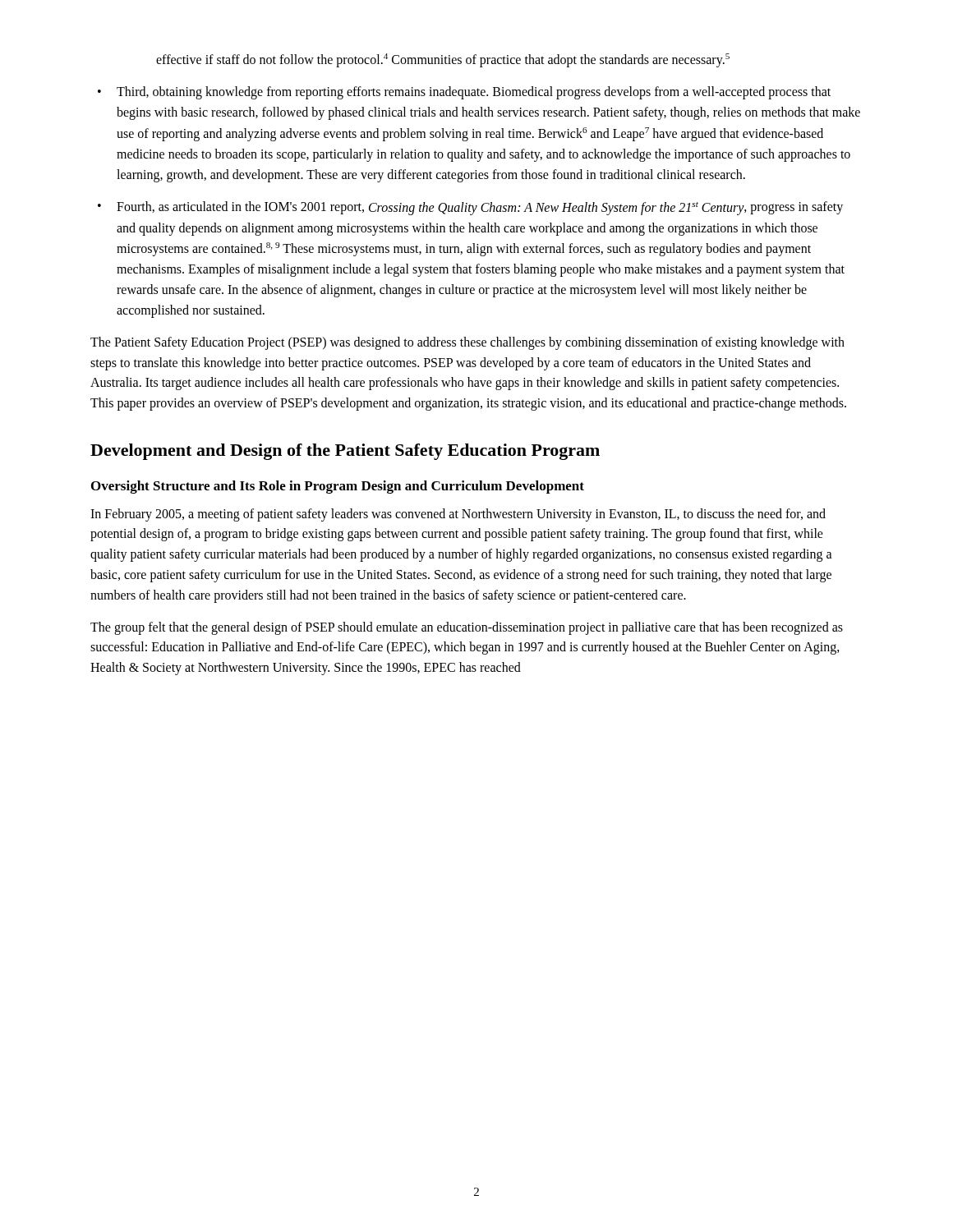Find the block on this page that starts "In February 2005, a meeting of patient safety"
The width and height of the screenshot is (953, 1232).
pyautogui.click(x=476, y=555)
